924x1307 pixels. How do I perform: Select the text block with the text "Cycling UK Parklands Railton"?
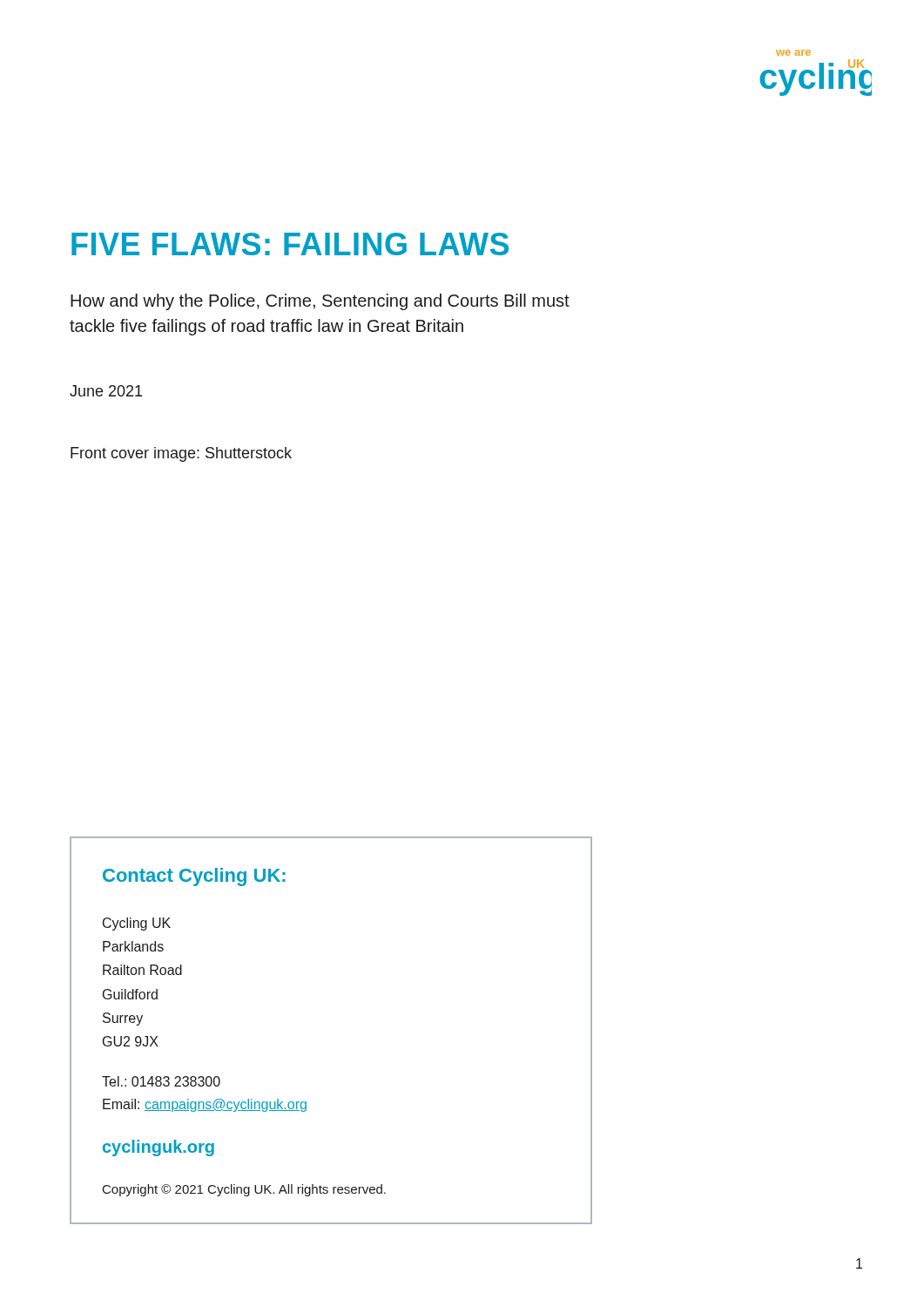(x=137, y=924)
